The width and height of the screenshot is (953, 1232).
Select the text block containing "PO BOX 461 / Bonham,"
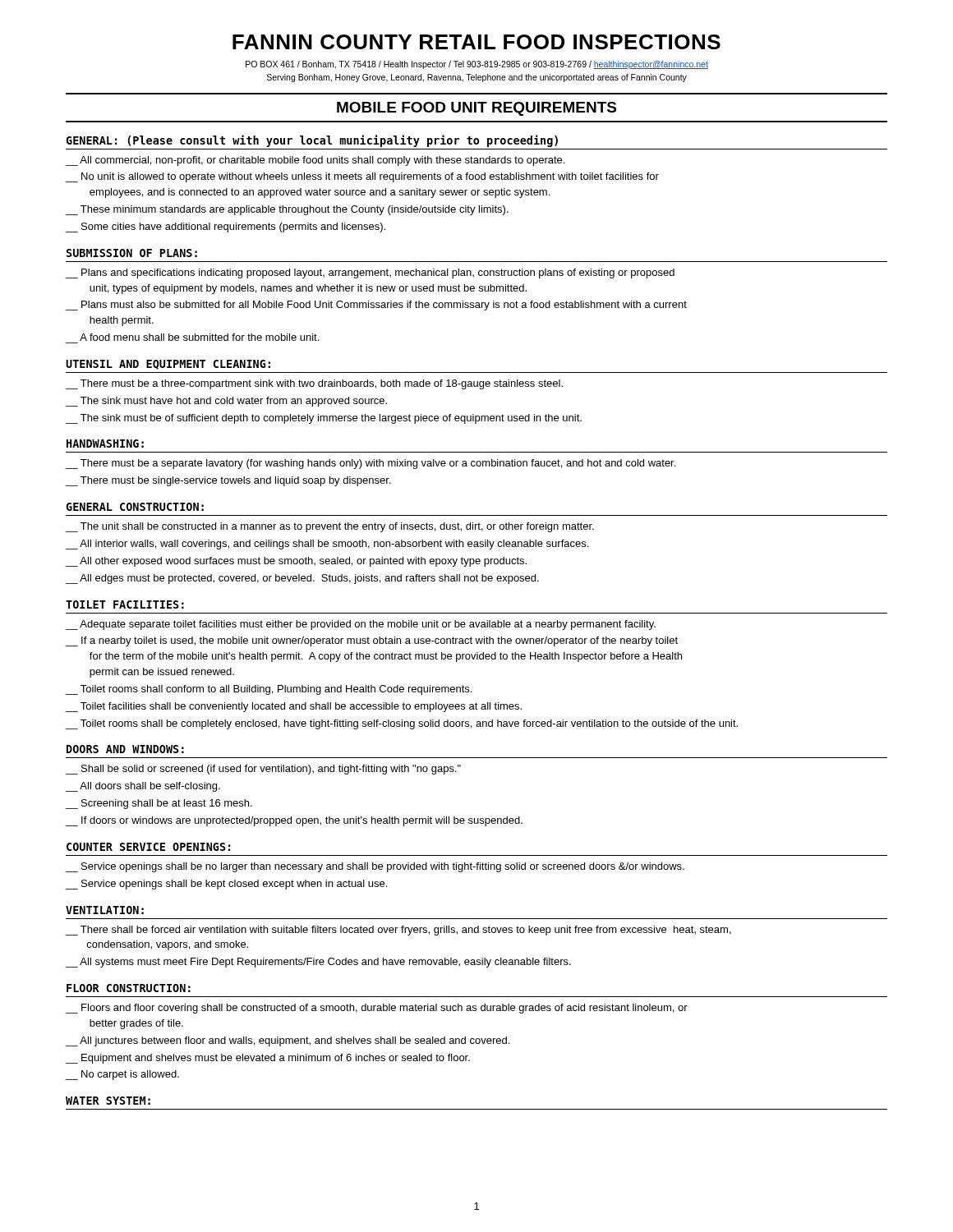pos(476,71)
